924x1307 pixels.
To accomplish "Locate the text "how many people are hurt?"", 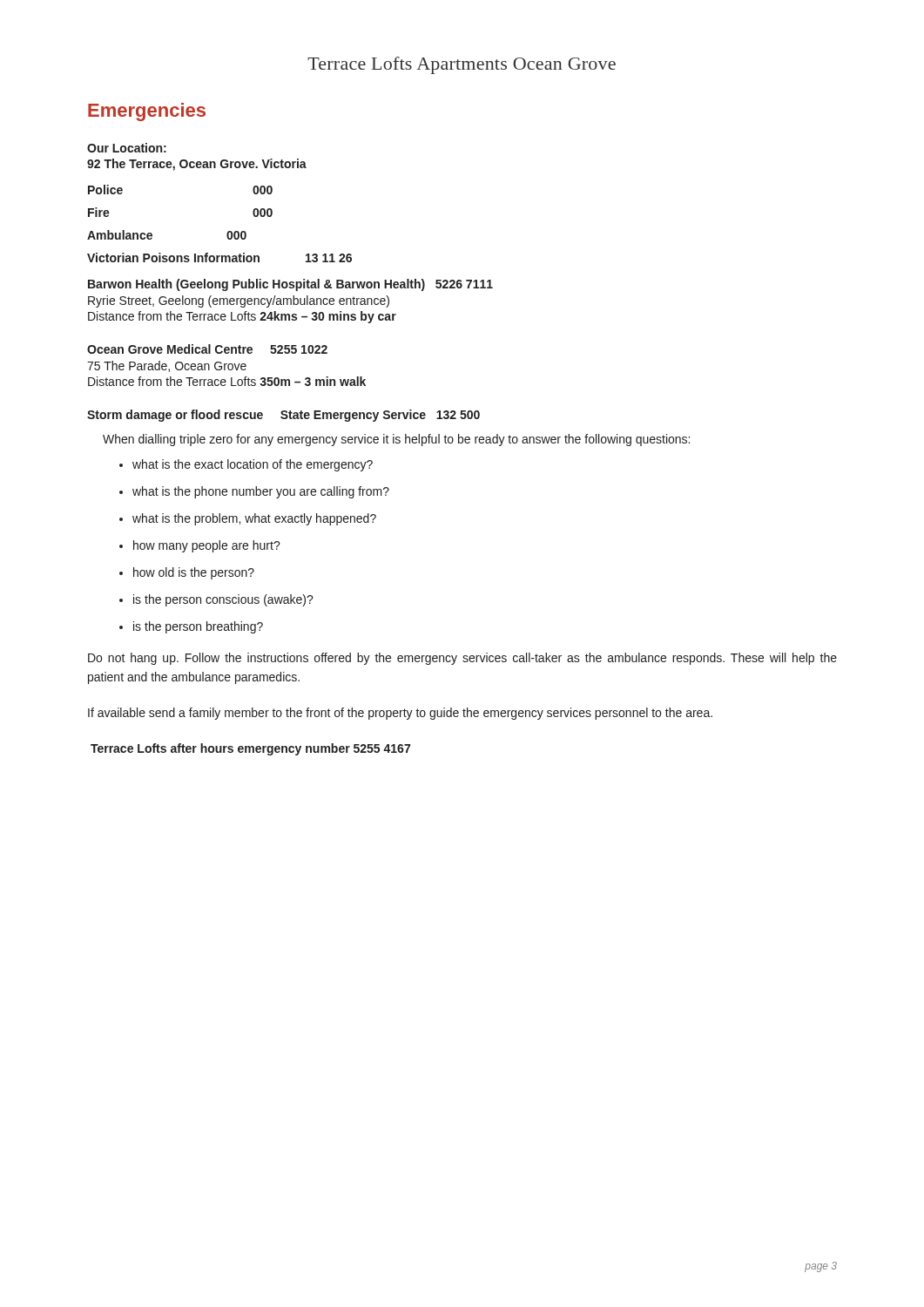I will click(206, 545).
